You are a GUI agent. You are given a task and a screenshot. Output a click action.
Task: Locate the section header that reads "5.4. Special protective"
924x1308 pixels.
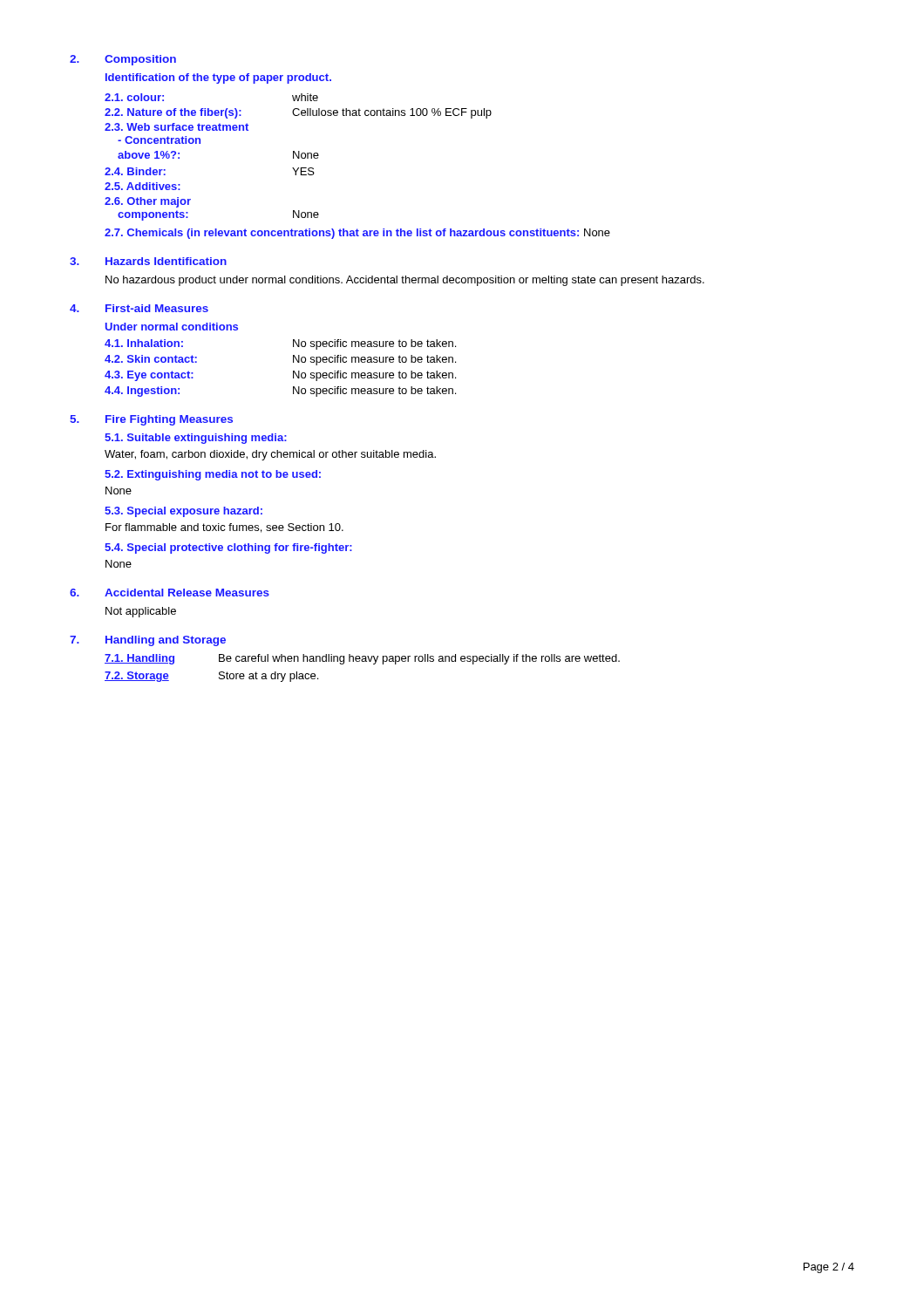(x=229, y=547)
